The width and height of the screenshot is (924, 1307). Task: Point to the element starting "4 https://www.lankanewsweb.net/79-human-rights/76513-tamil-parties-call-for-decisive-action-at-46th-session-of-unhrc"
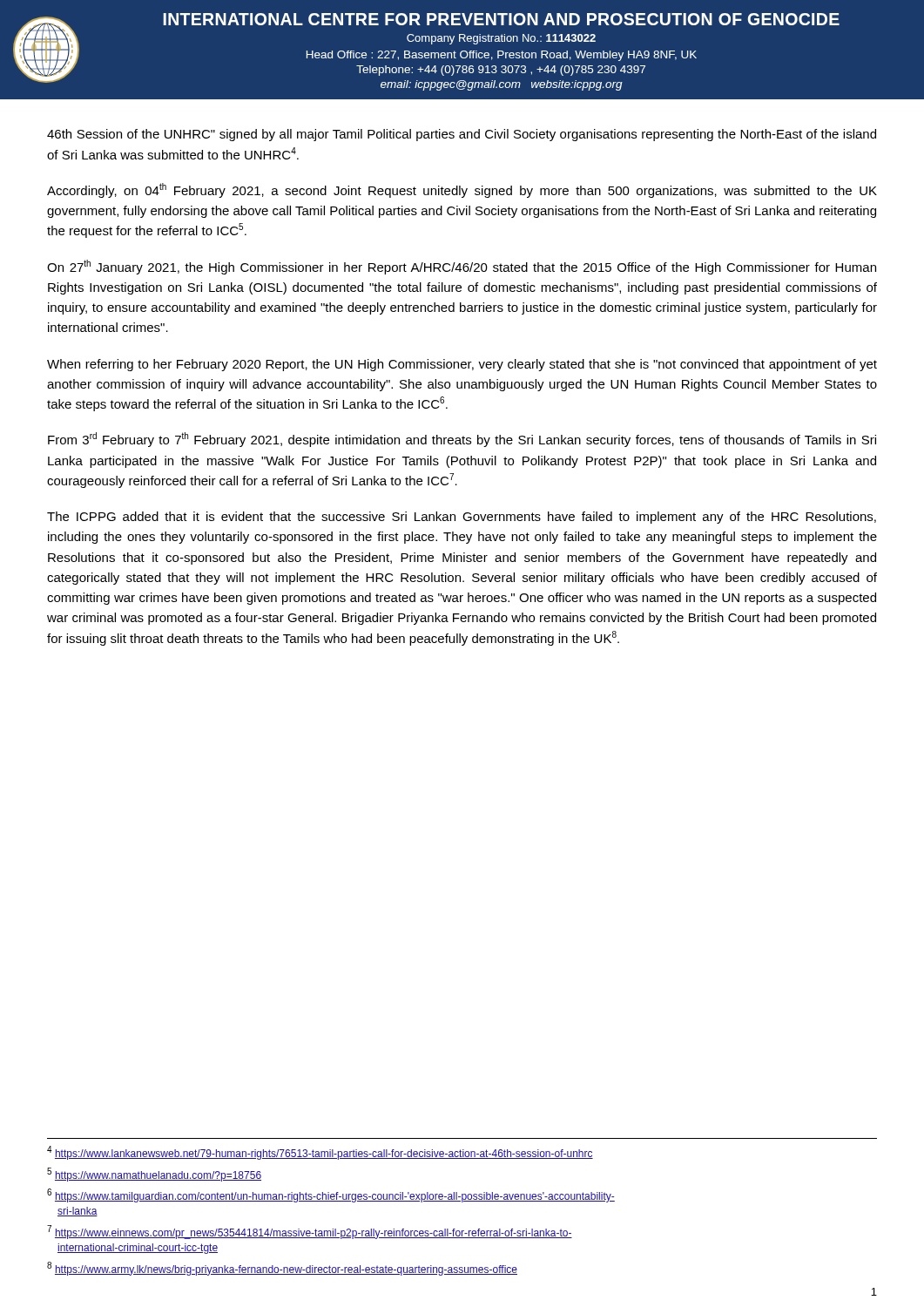click(320, 1153)
